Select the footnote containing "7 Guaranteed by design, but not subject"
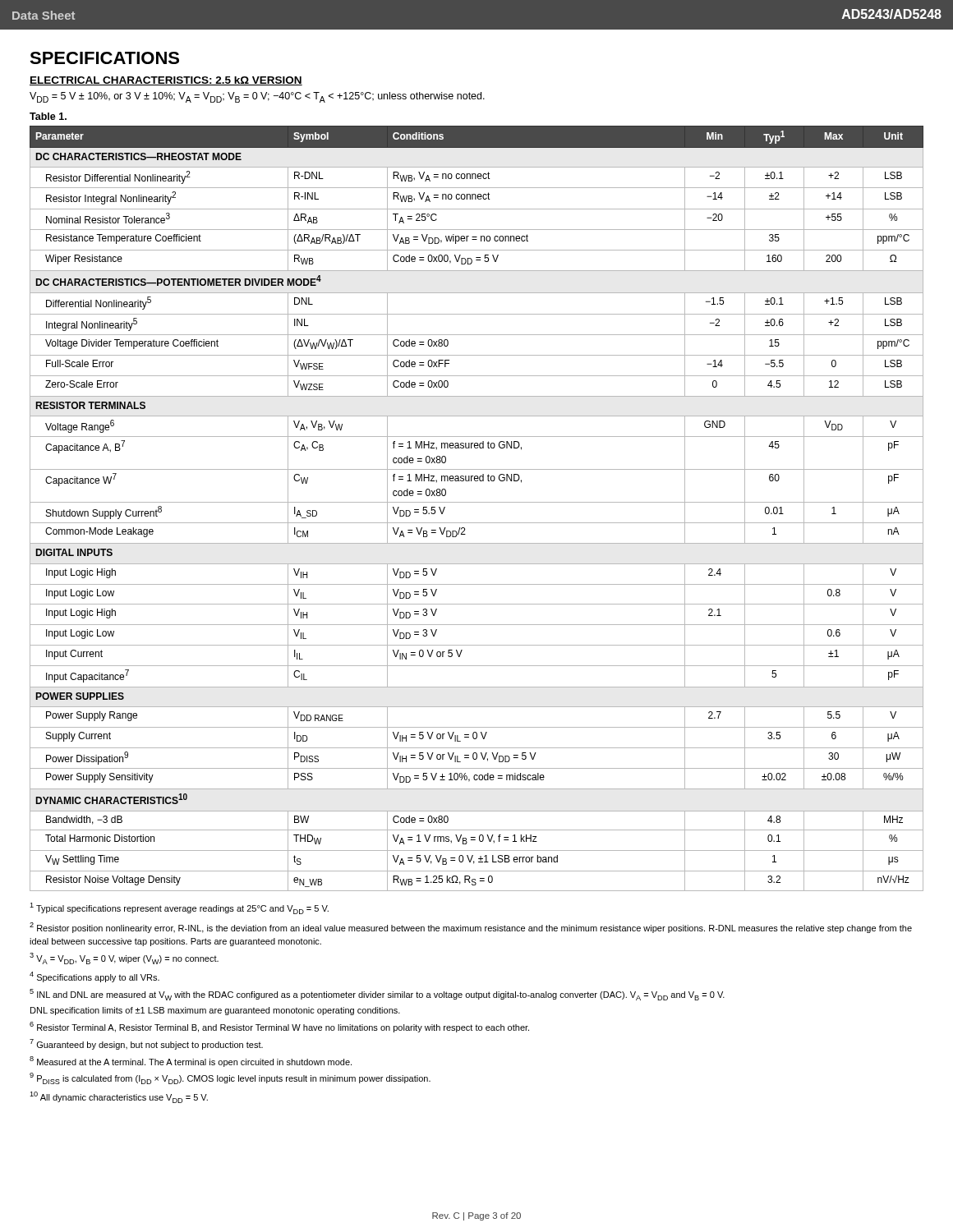Viewport: 953px width, 1232px height. [x=146, y=1044]
